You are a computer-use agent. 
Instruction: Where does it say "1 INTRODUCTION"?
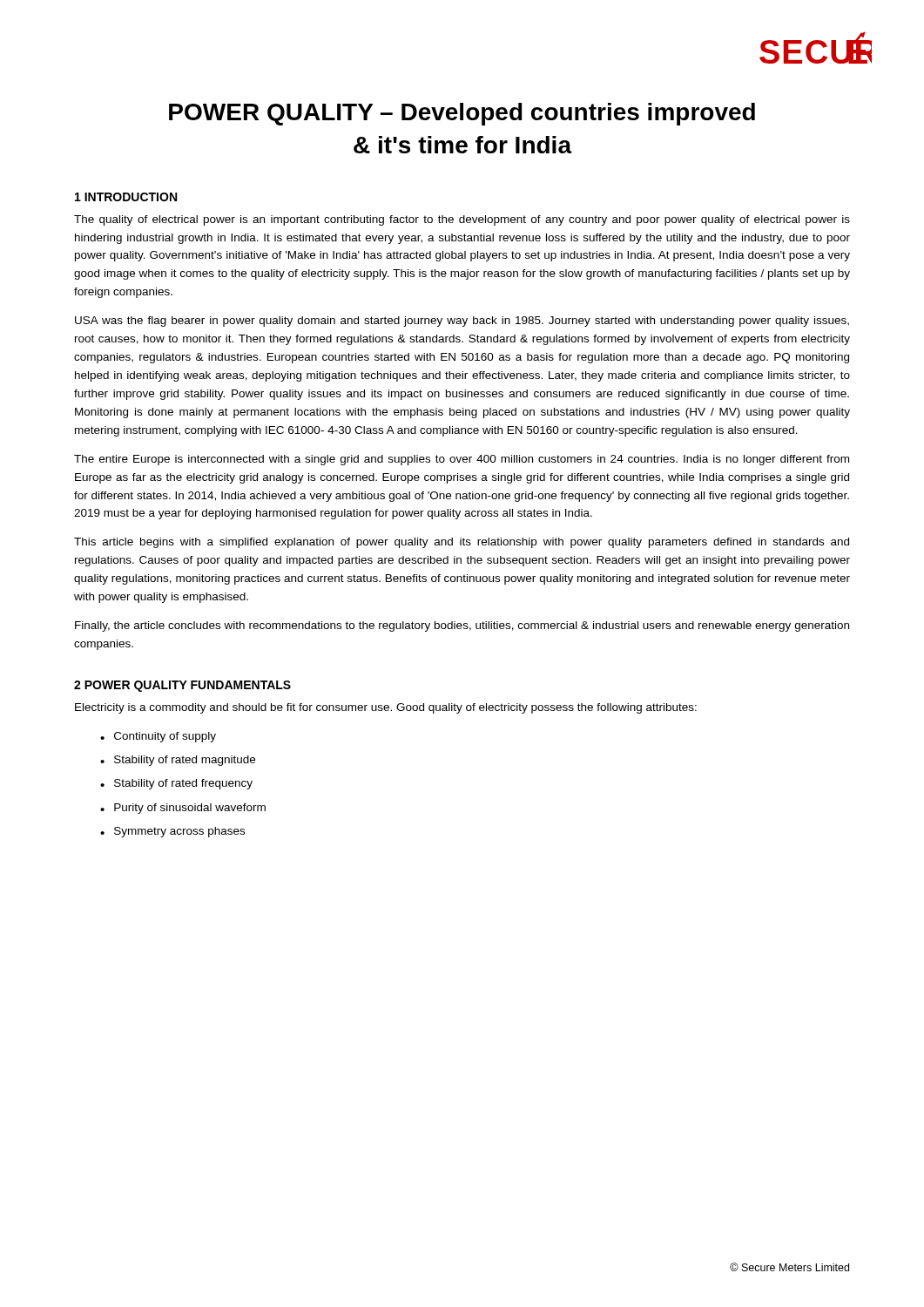126,197
